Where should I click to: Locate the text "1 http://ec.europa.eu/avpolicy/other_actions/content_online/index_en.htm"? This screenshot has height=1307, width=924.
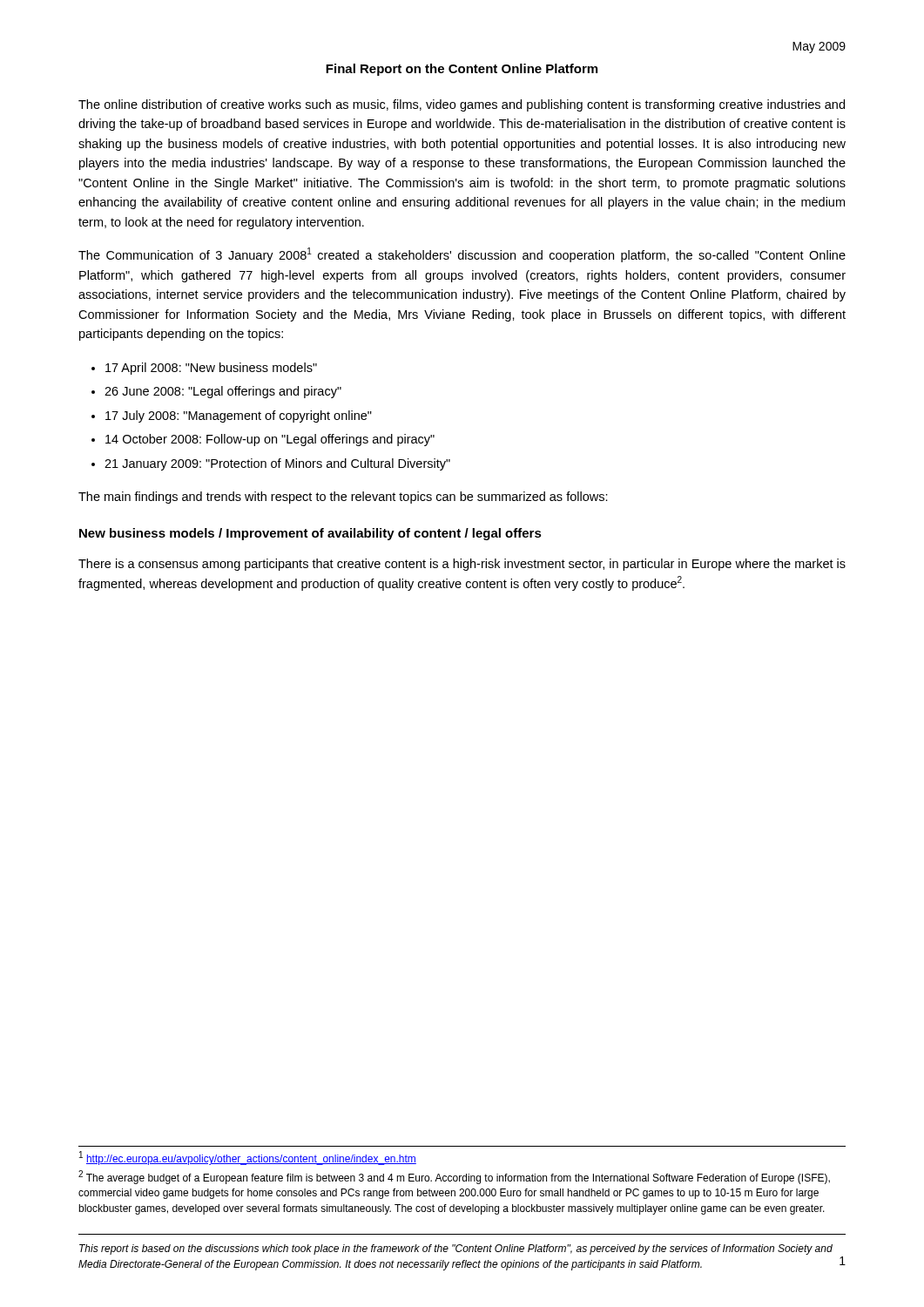pyautogui.click(x=247, y=1159)
